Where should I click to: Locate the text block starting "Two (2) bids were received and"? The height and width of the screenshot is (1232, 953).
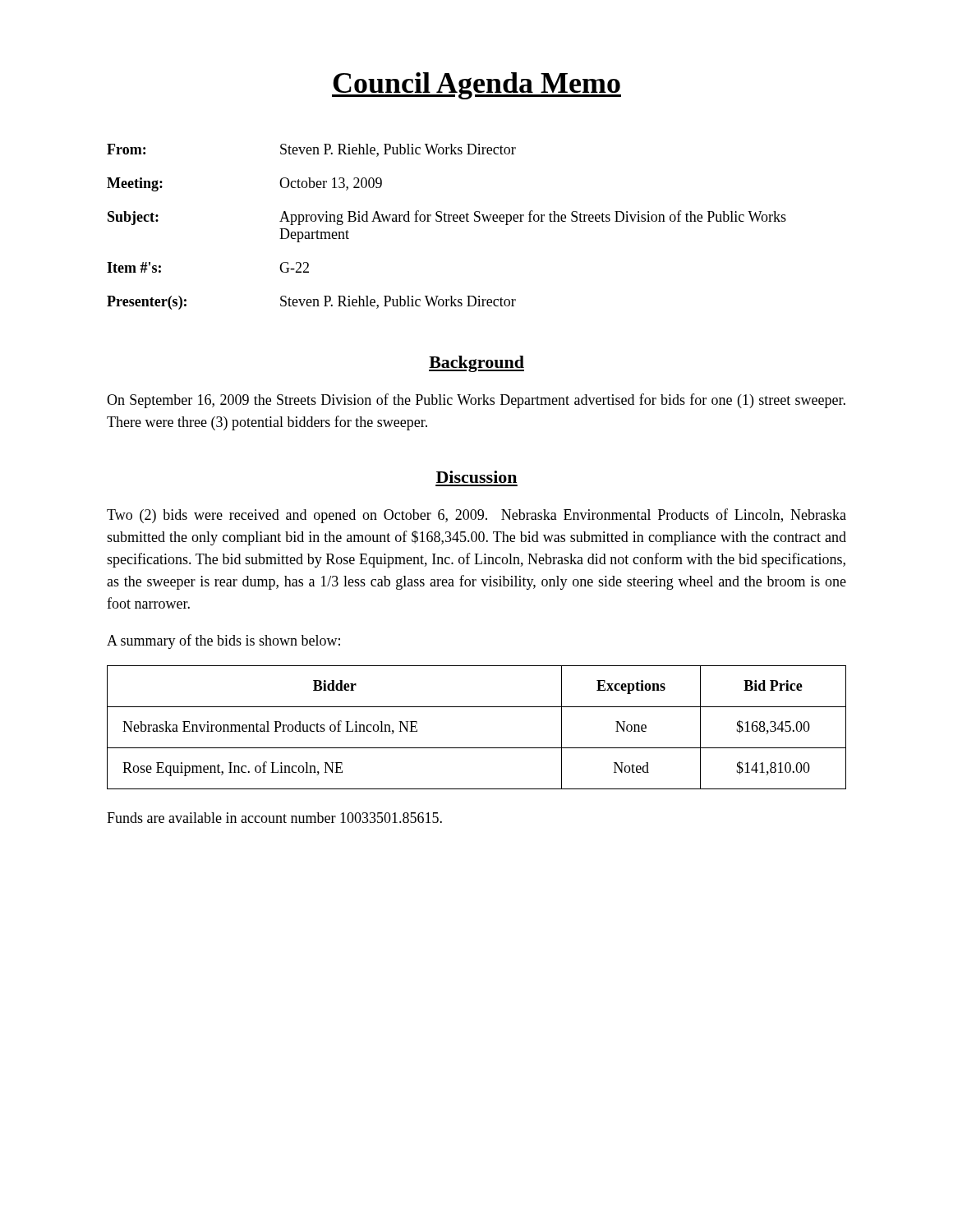476,559
